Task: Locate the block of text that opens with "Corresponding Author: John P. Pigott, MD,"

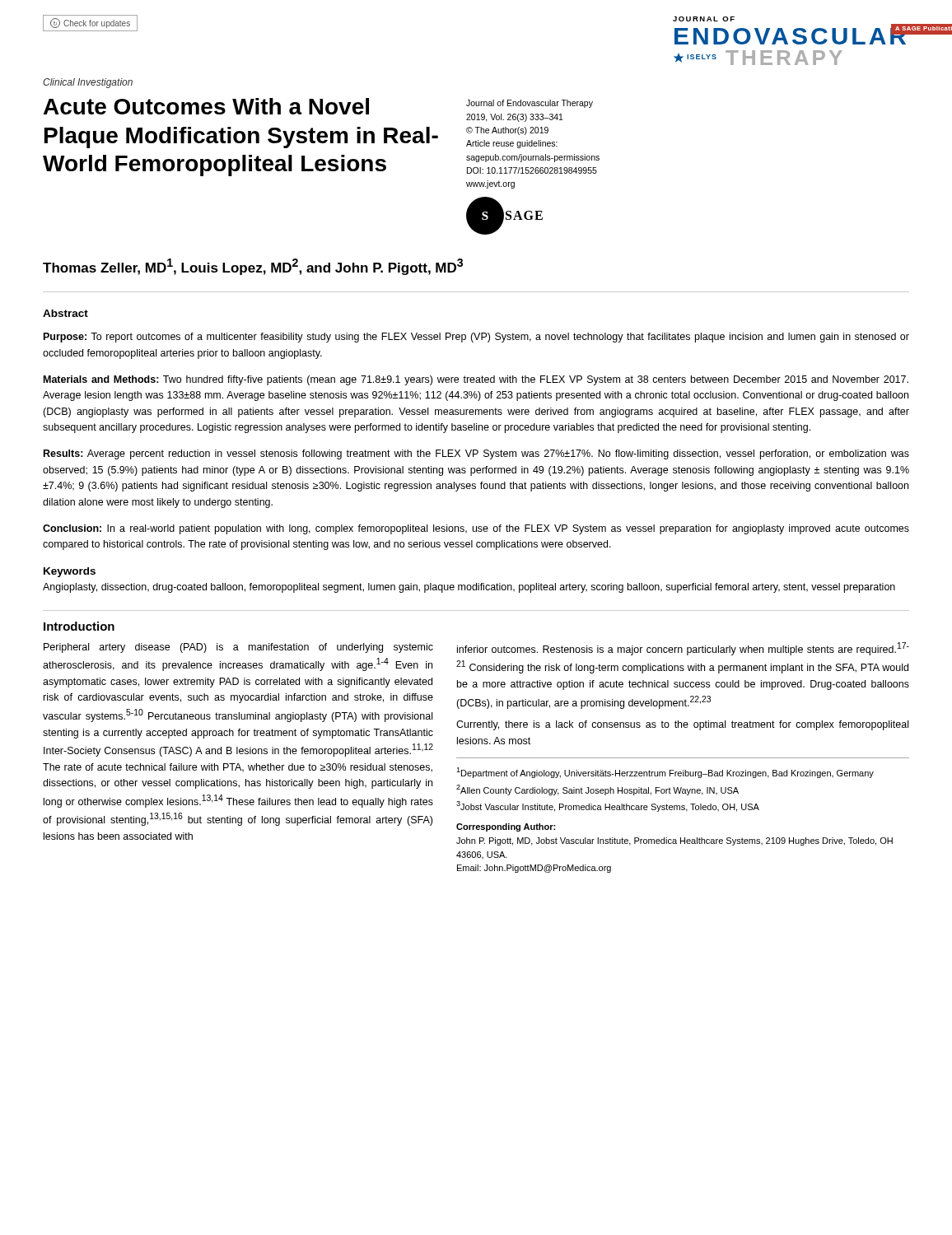Action: tap(675, 848)
